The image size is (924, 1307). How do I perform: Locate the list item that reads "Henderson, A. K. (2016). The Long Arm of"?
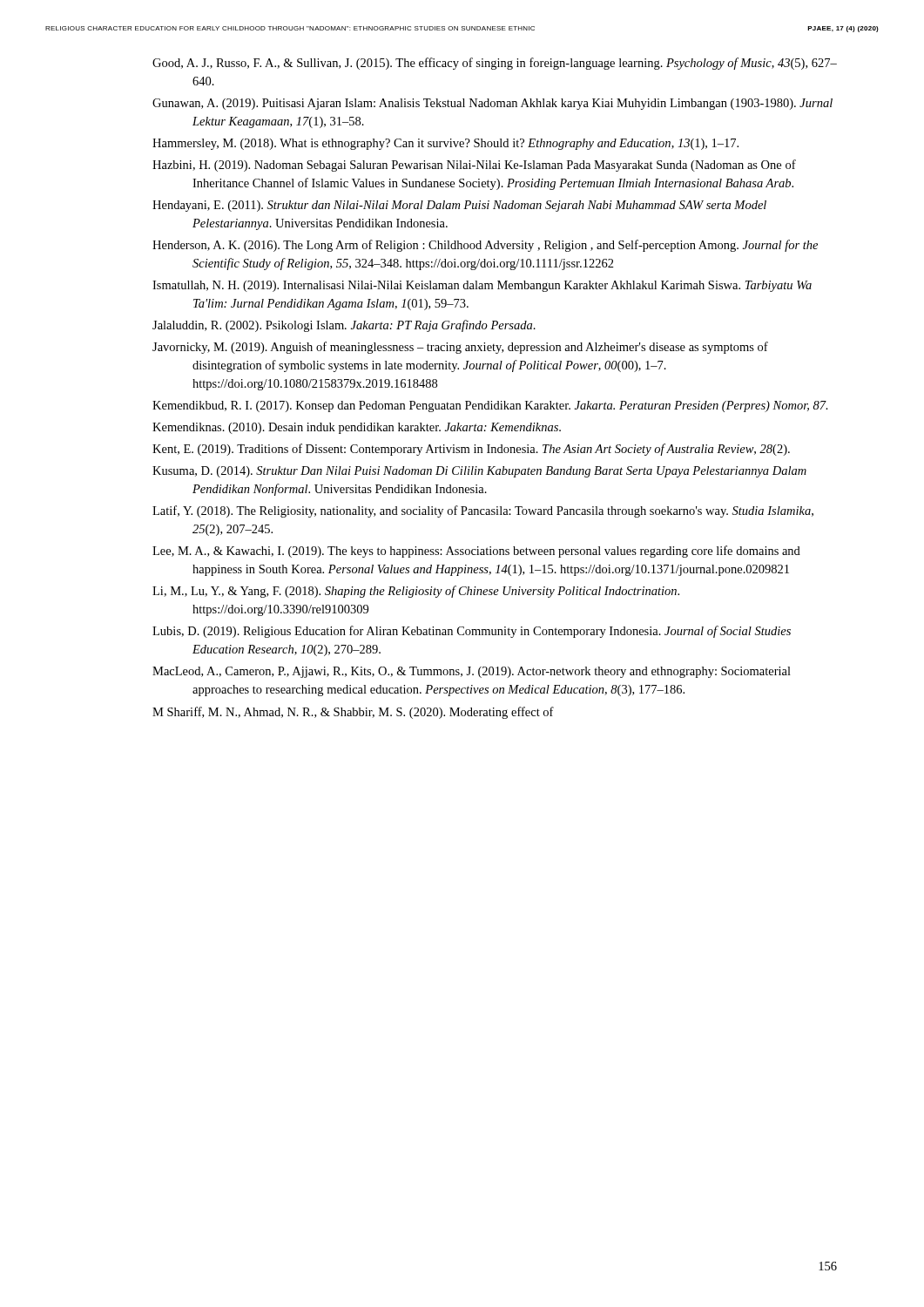pos(485,254)
